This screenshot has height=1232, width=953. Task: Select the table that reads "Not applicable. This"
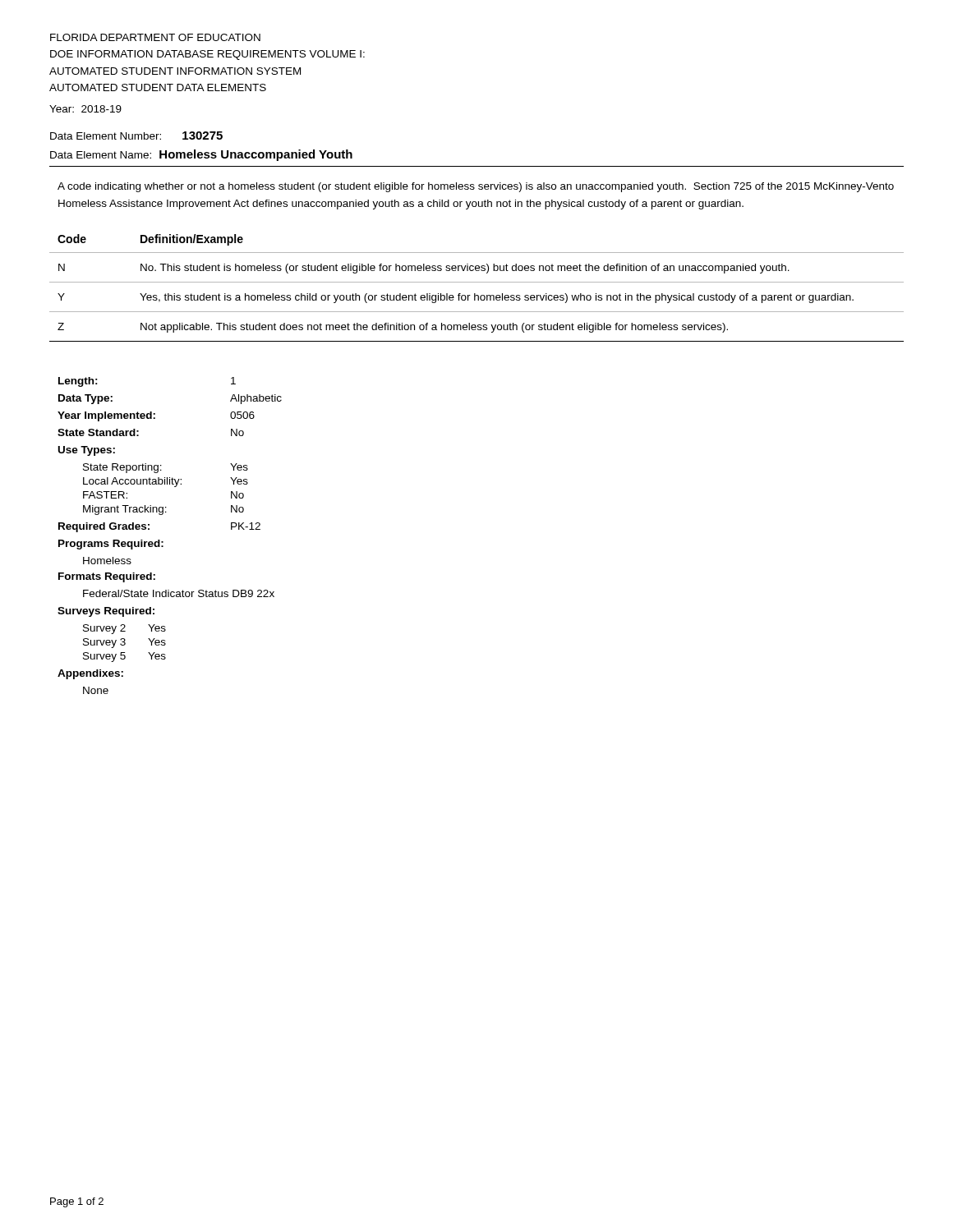point(476,284)
